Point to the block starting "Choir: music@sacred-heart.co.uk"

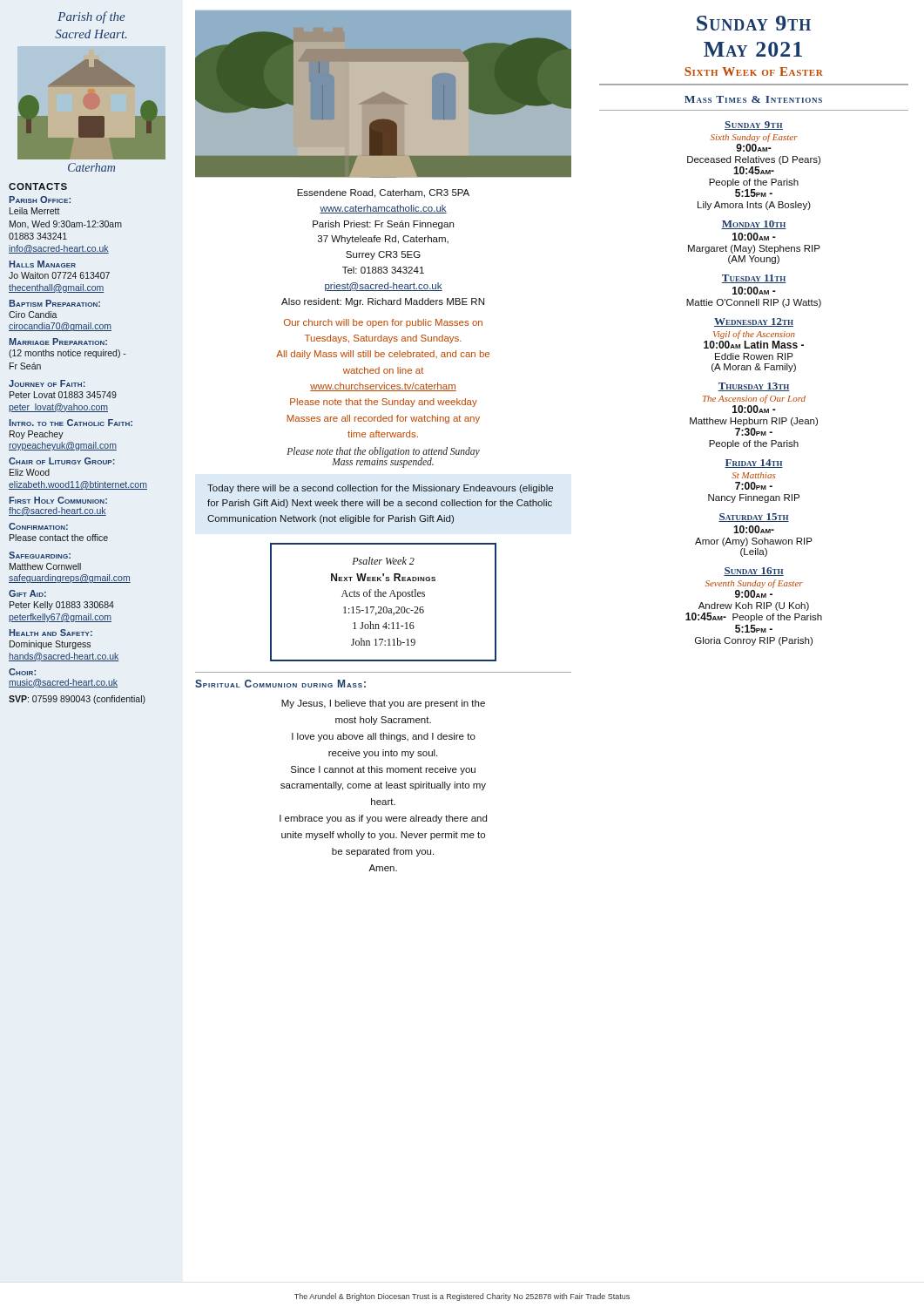[x=91, y=677]
